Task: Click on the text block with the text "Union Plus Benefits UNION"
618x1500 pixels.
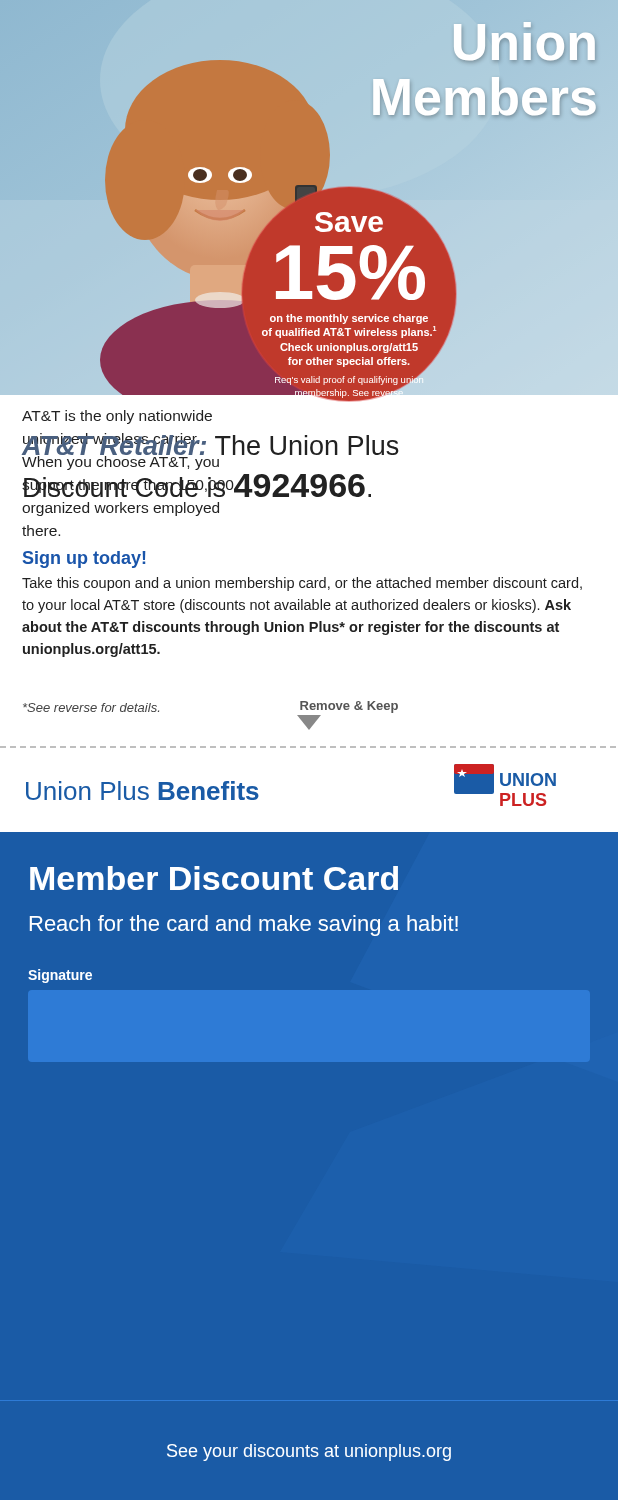Action: 120,784
